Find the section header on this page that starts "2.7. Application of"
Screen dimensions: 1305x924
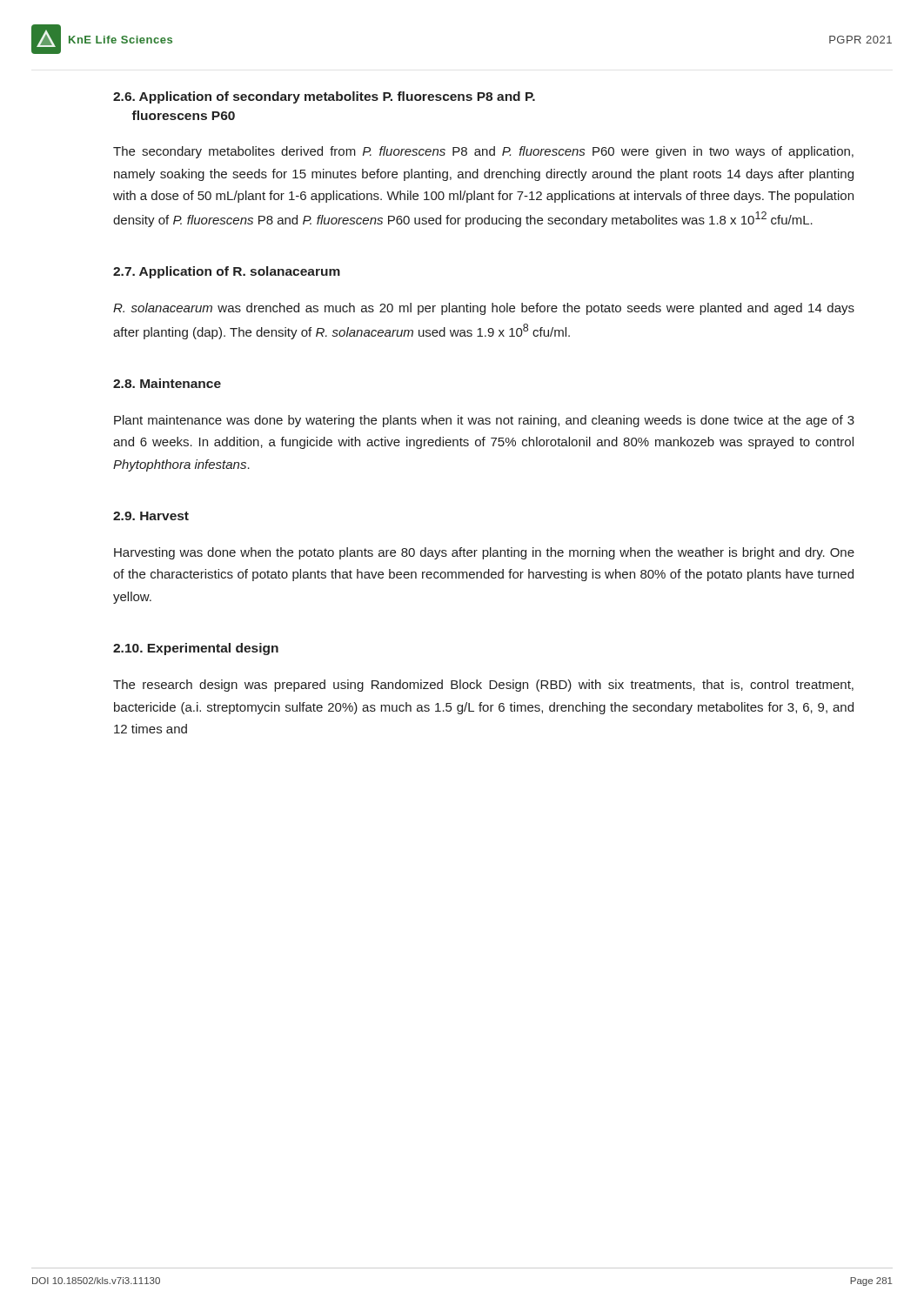click(x=227, y=271)
